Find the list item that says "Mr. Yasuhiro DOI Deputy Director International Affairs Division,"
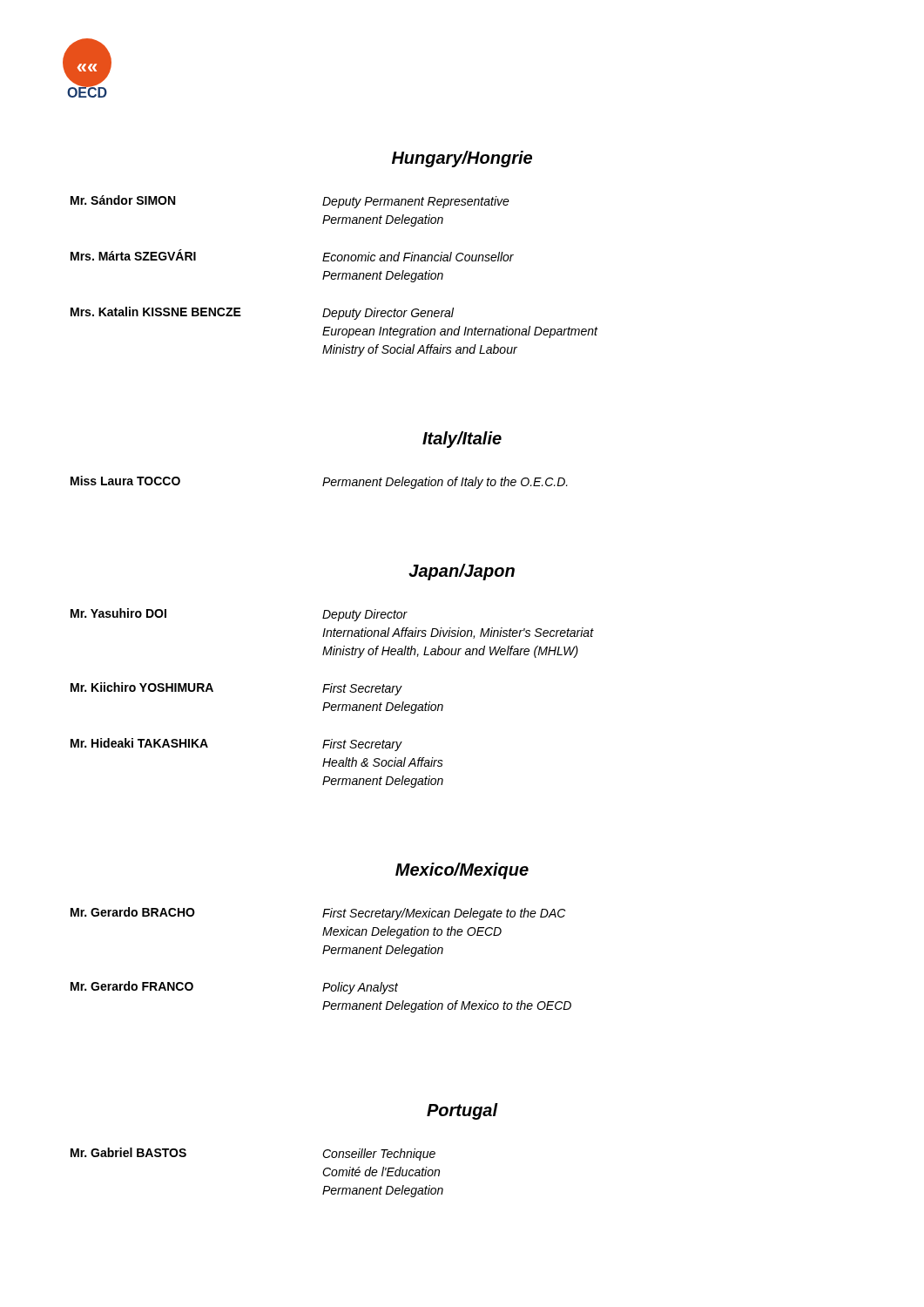The width and height of the screenshot is (924, 1307). click(x=331, y=633)
